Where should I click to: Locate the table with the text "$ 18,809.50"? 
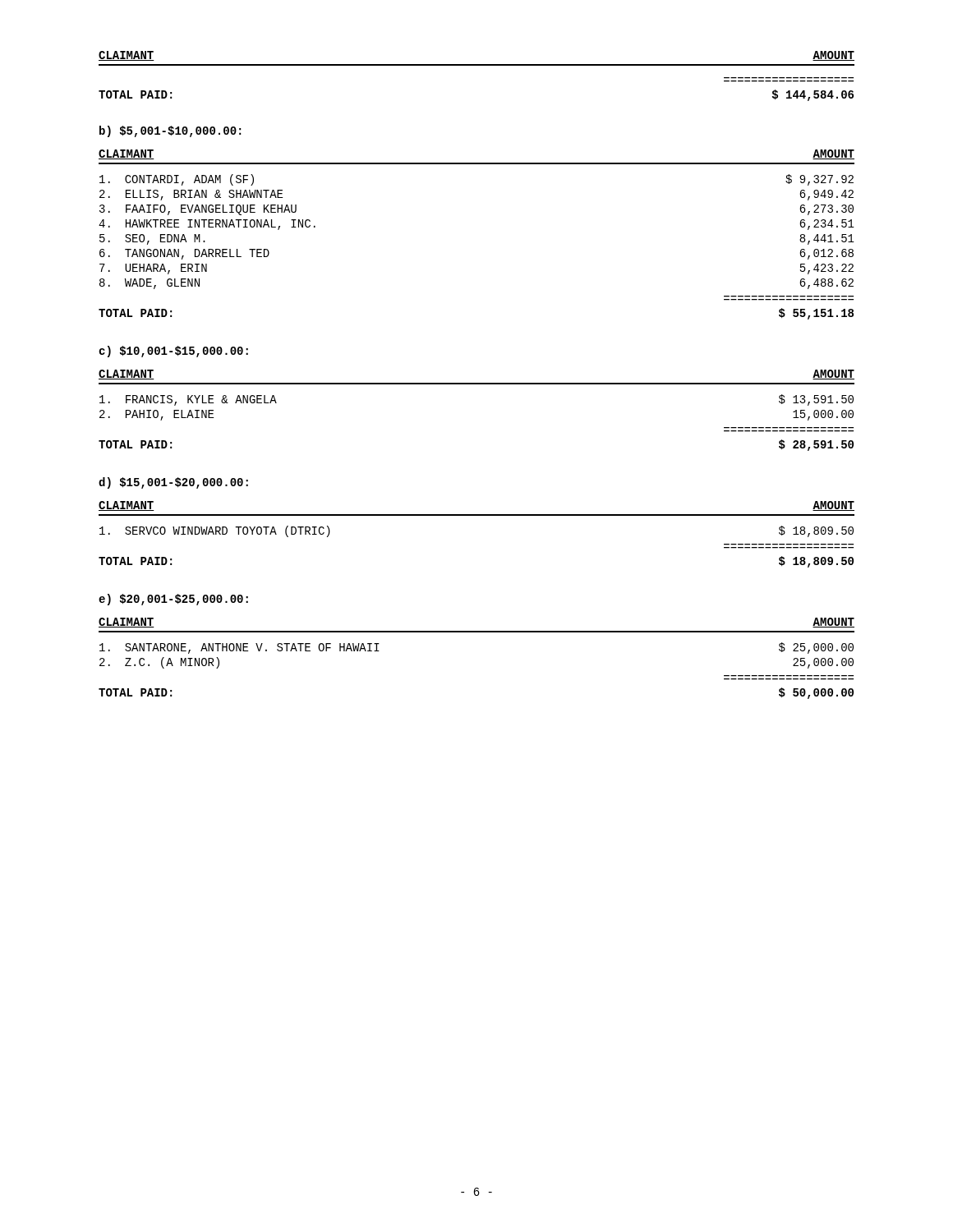point(476,534)
